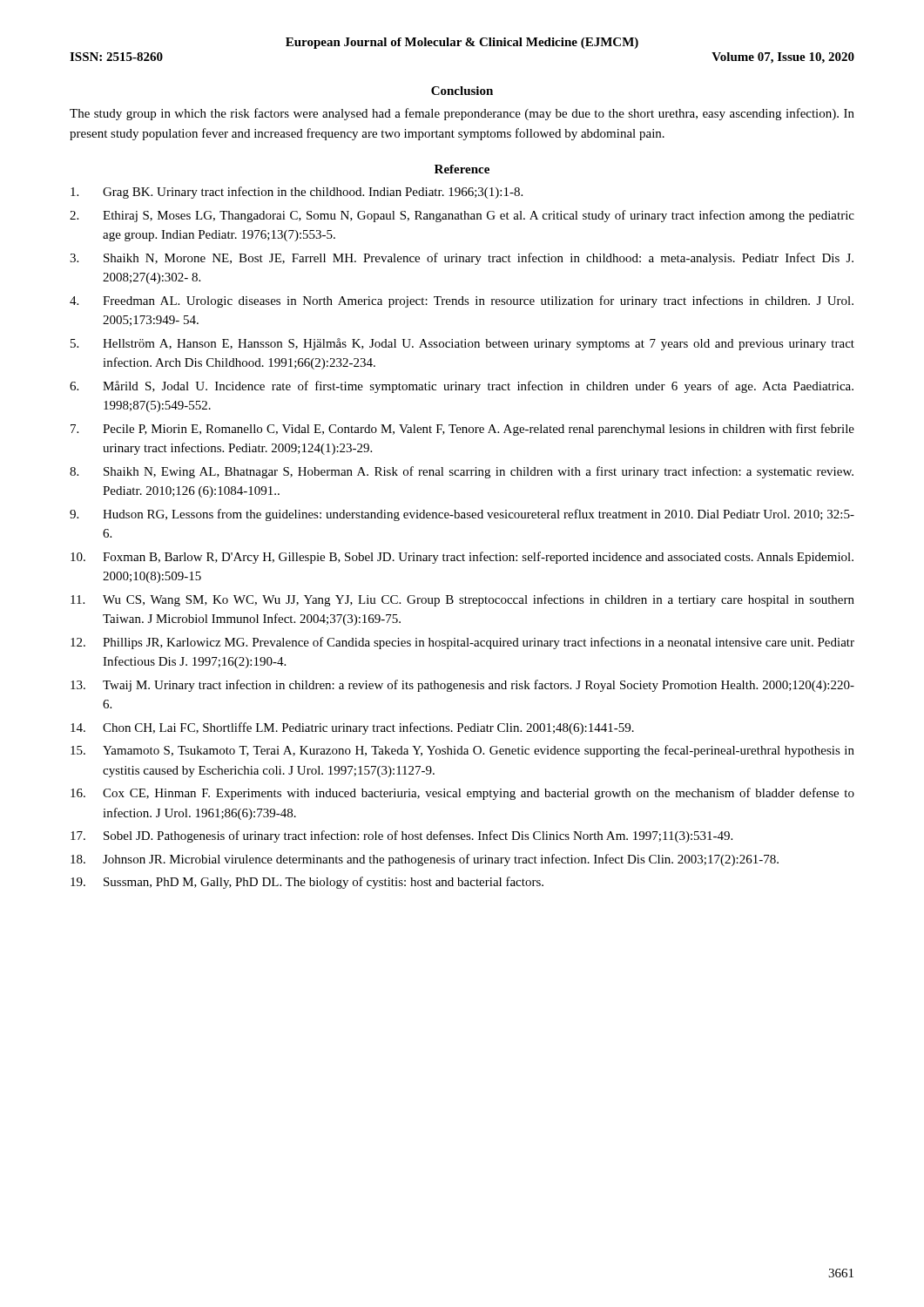Point to the element starting "2. Ethiraj S, Moses LG,"

coord(462,225)
